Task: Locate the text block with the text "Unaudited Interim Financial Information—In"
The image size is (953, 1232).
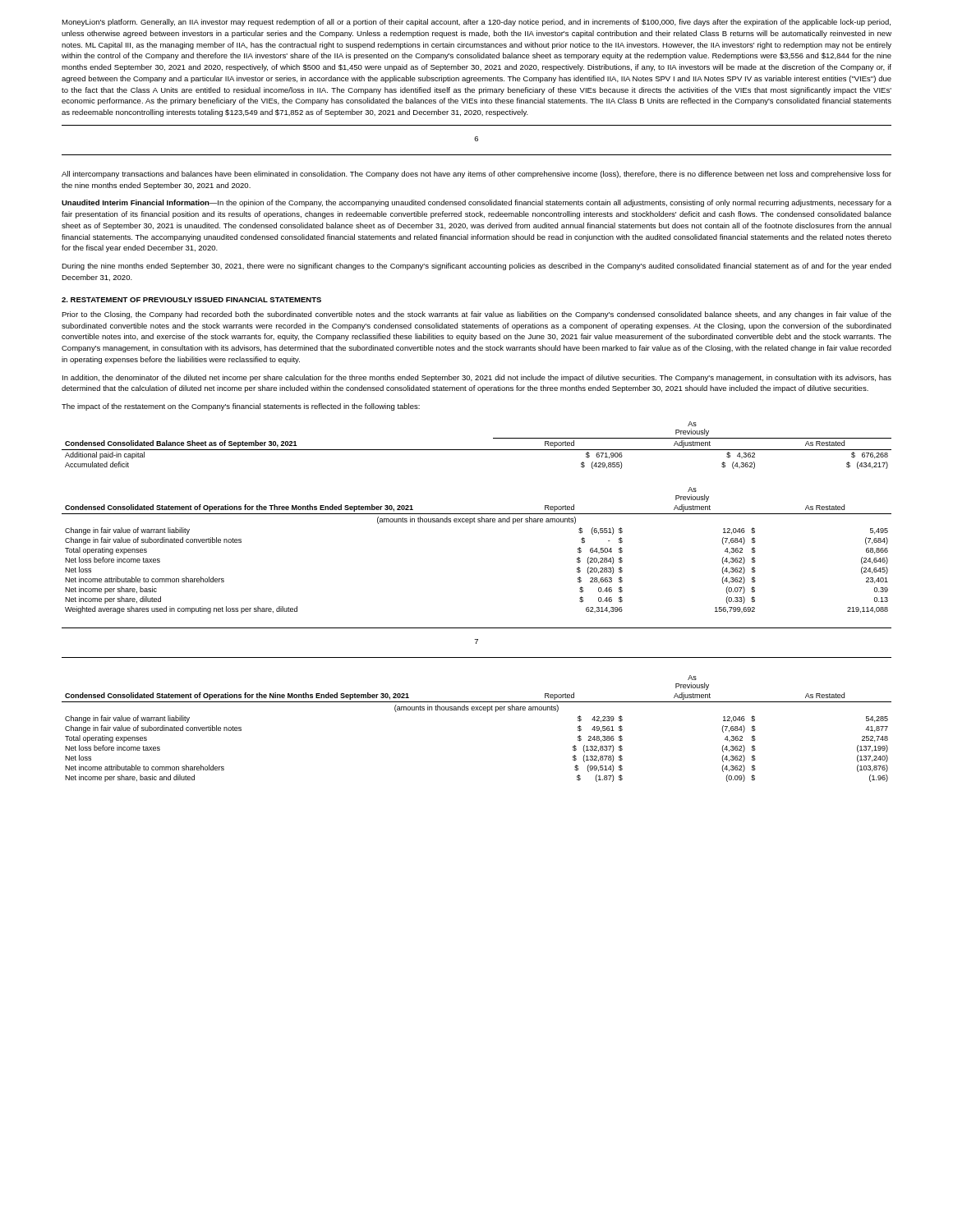Action: (476, 225)
